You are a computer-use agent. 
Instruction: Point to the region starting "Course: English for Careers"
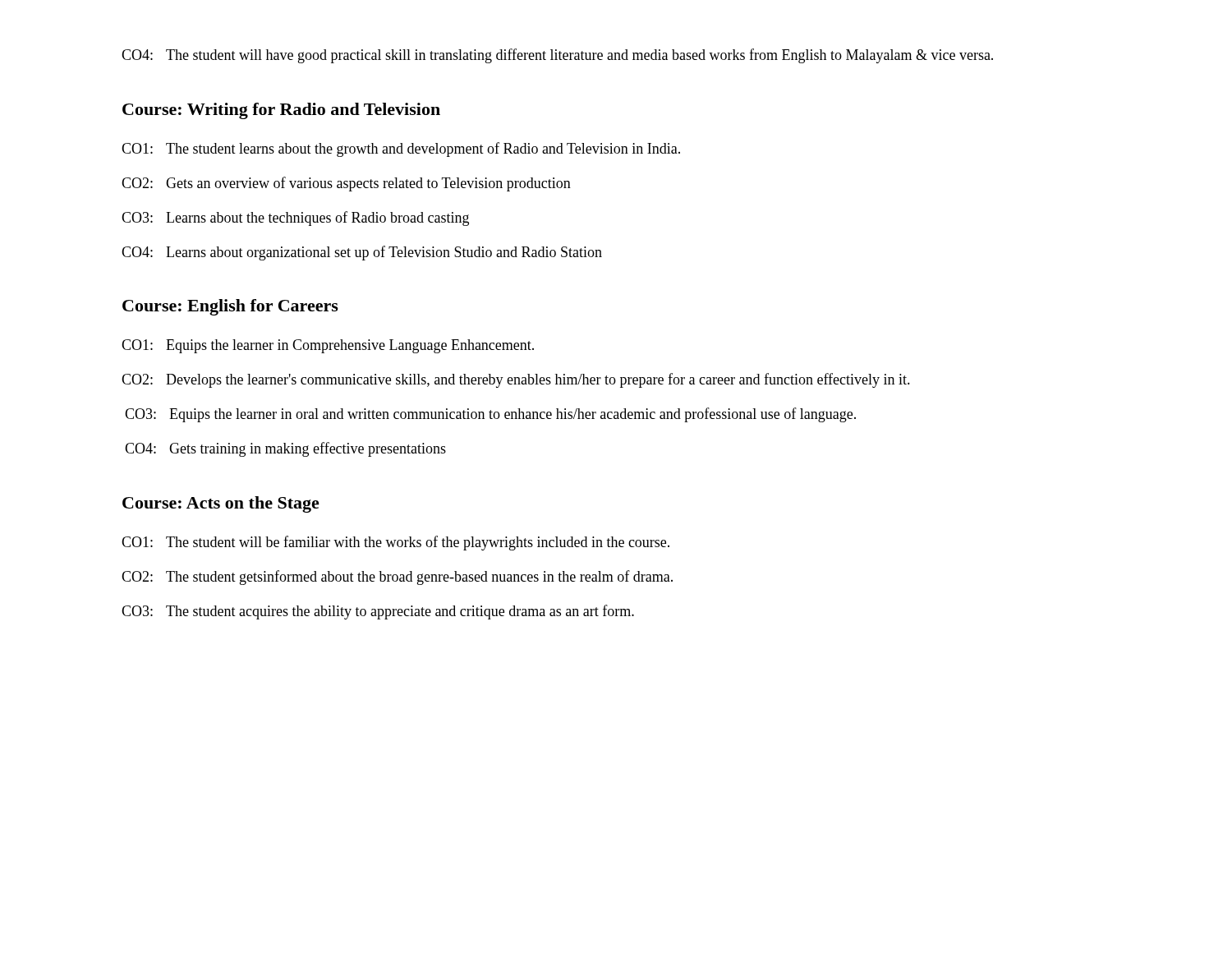tap(230, 306)
